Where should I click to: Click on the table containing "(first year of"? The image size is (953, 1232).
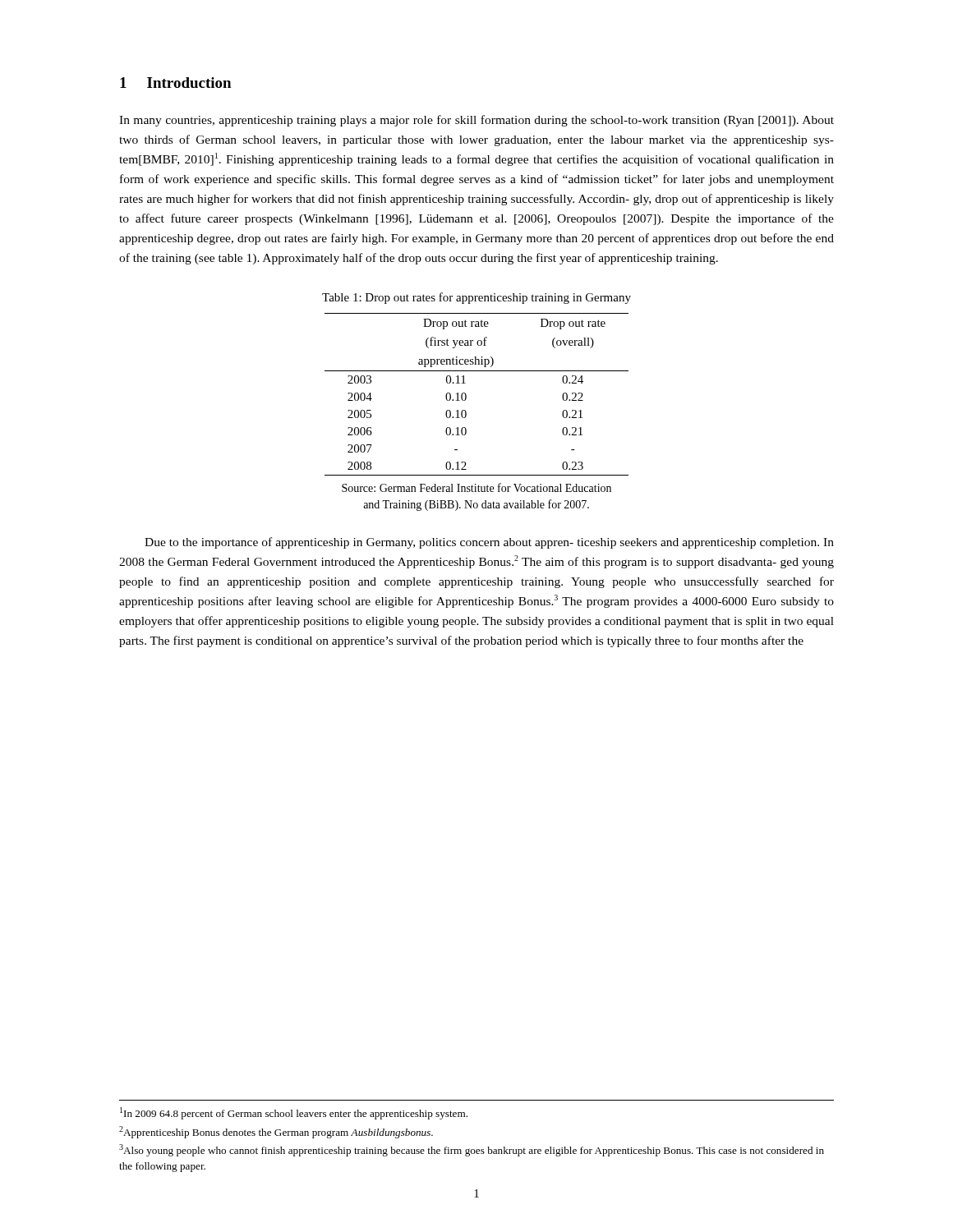pos(476,394)
